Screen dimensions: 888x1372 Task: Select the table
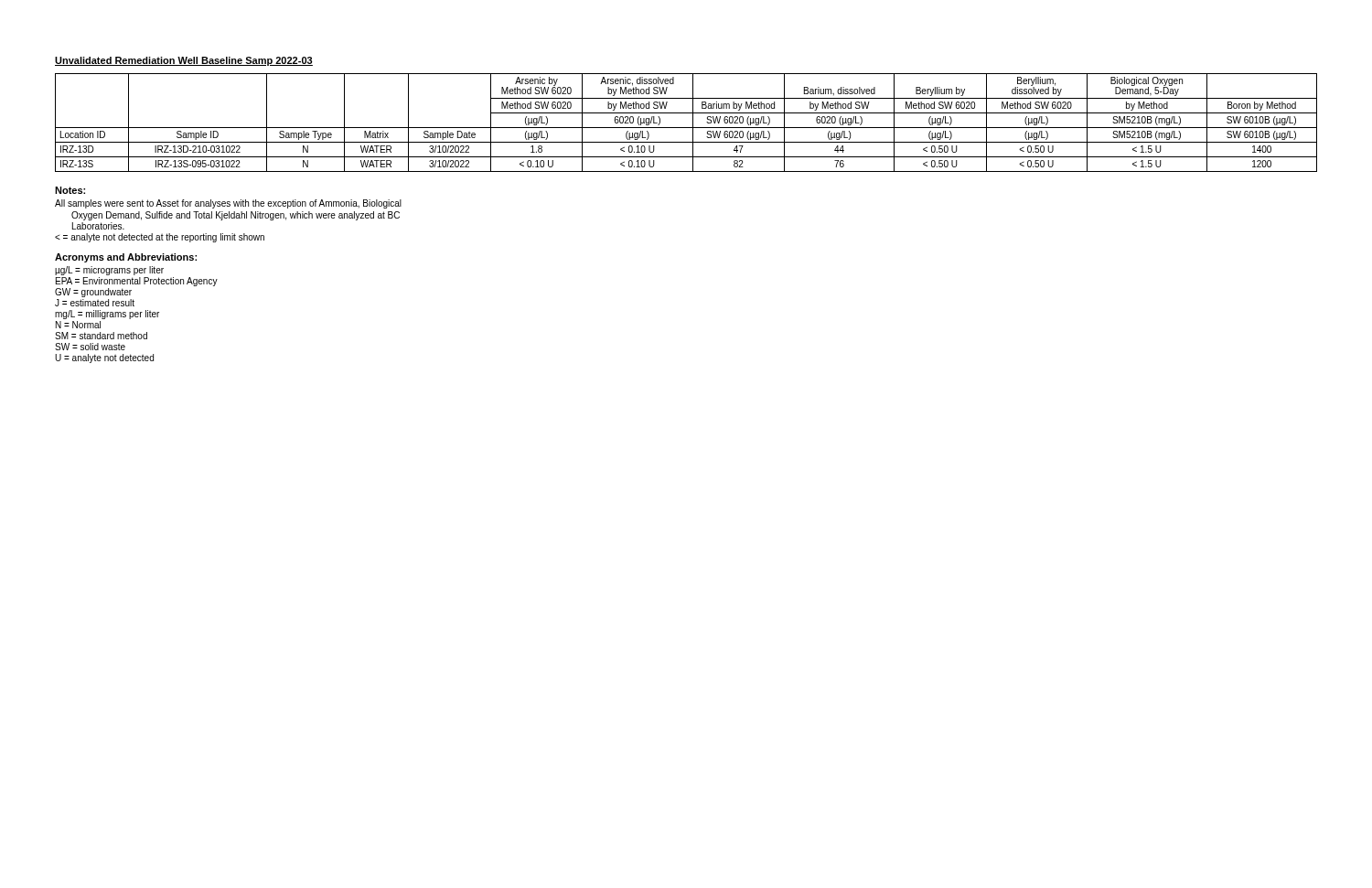(x=686, y=123)
